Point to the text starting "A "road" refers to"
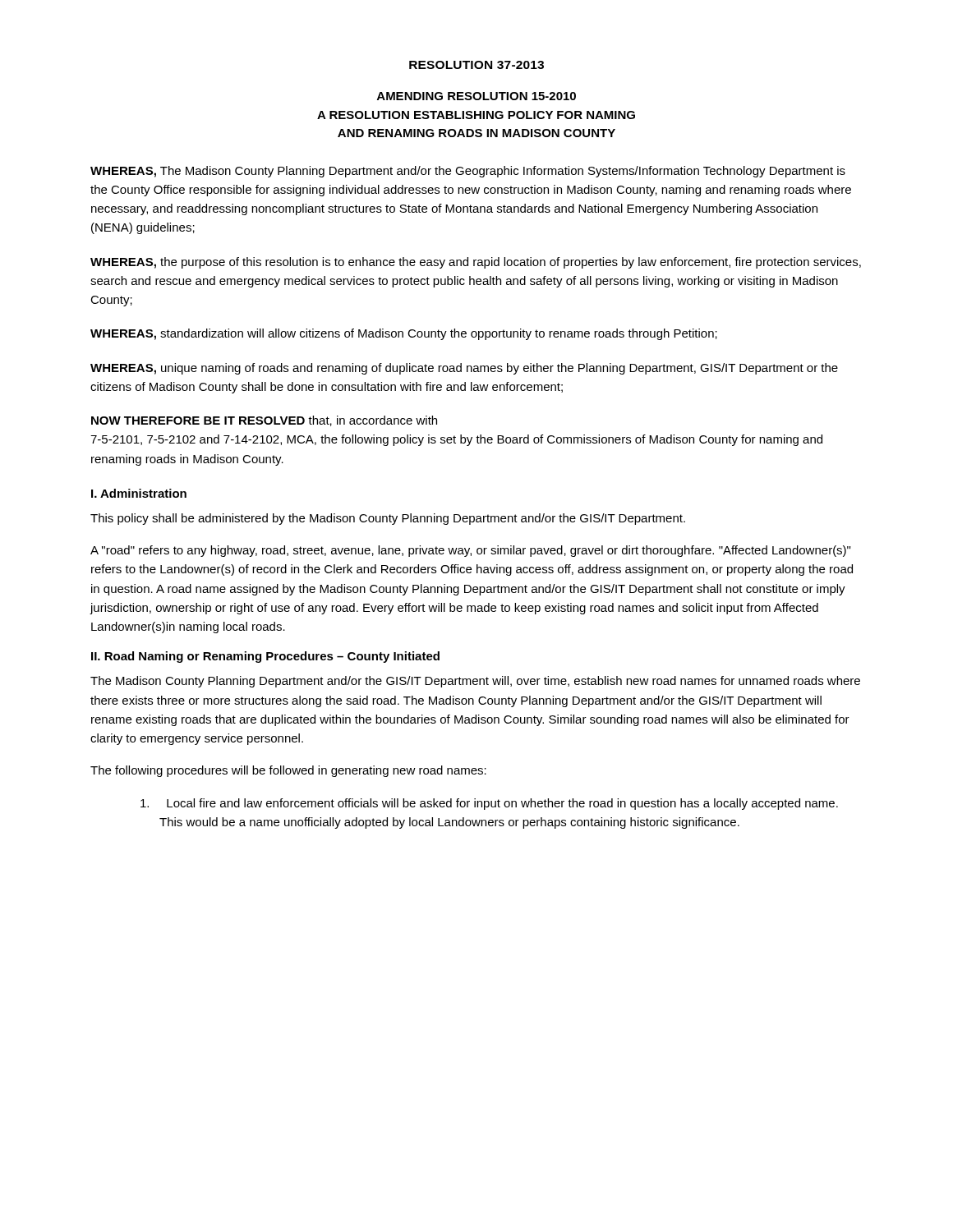The height and width of the screenshot is (1232, 953). coord(476,588)
